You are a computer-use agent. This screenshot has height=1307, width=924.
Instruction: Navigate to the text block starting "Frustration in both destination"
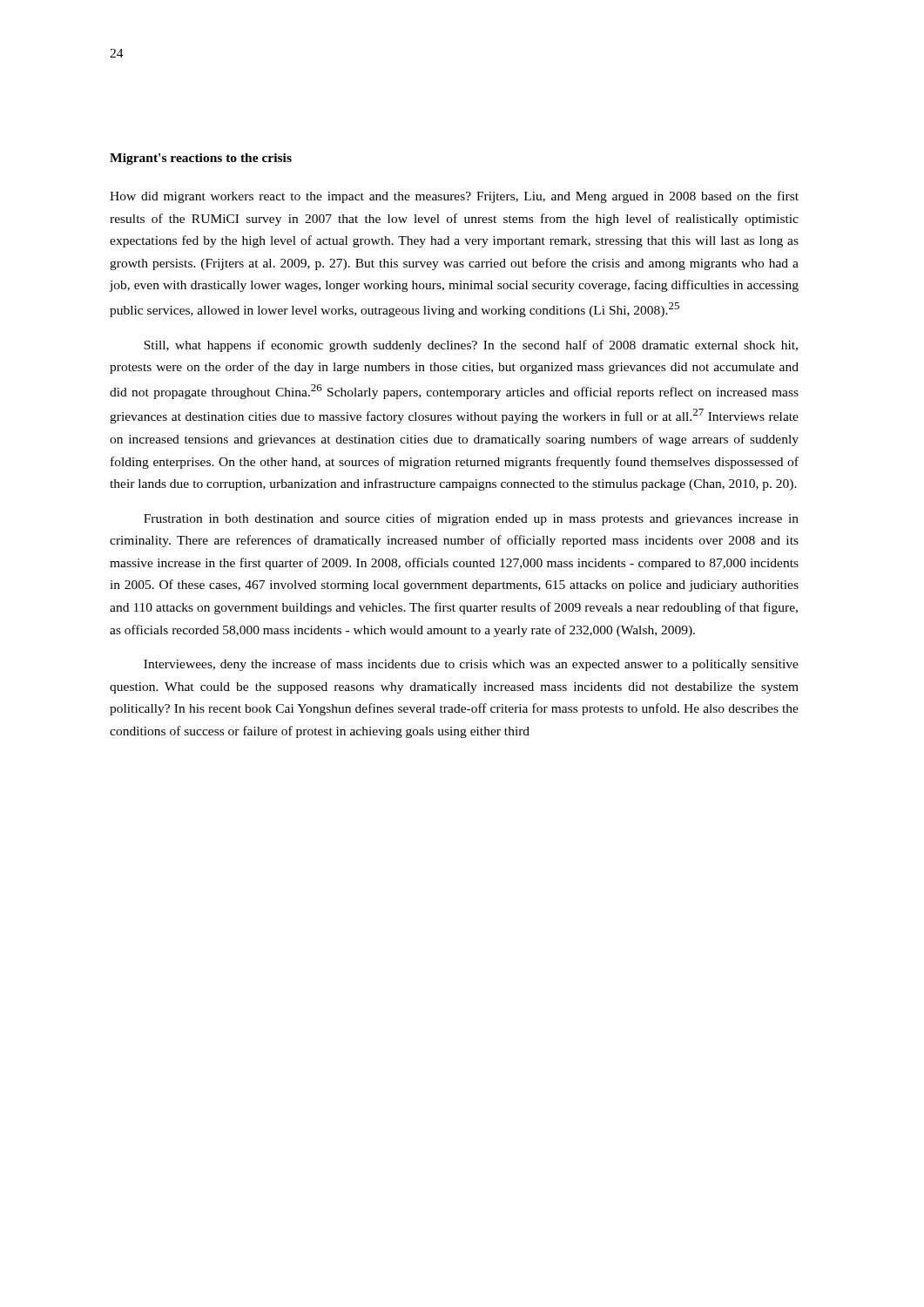pyautogui.click(x=454, y=574)
